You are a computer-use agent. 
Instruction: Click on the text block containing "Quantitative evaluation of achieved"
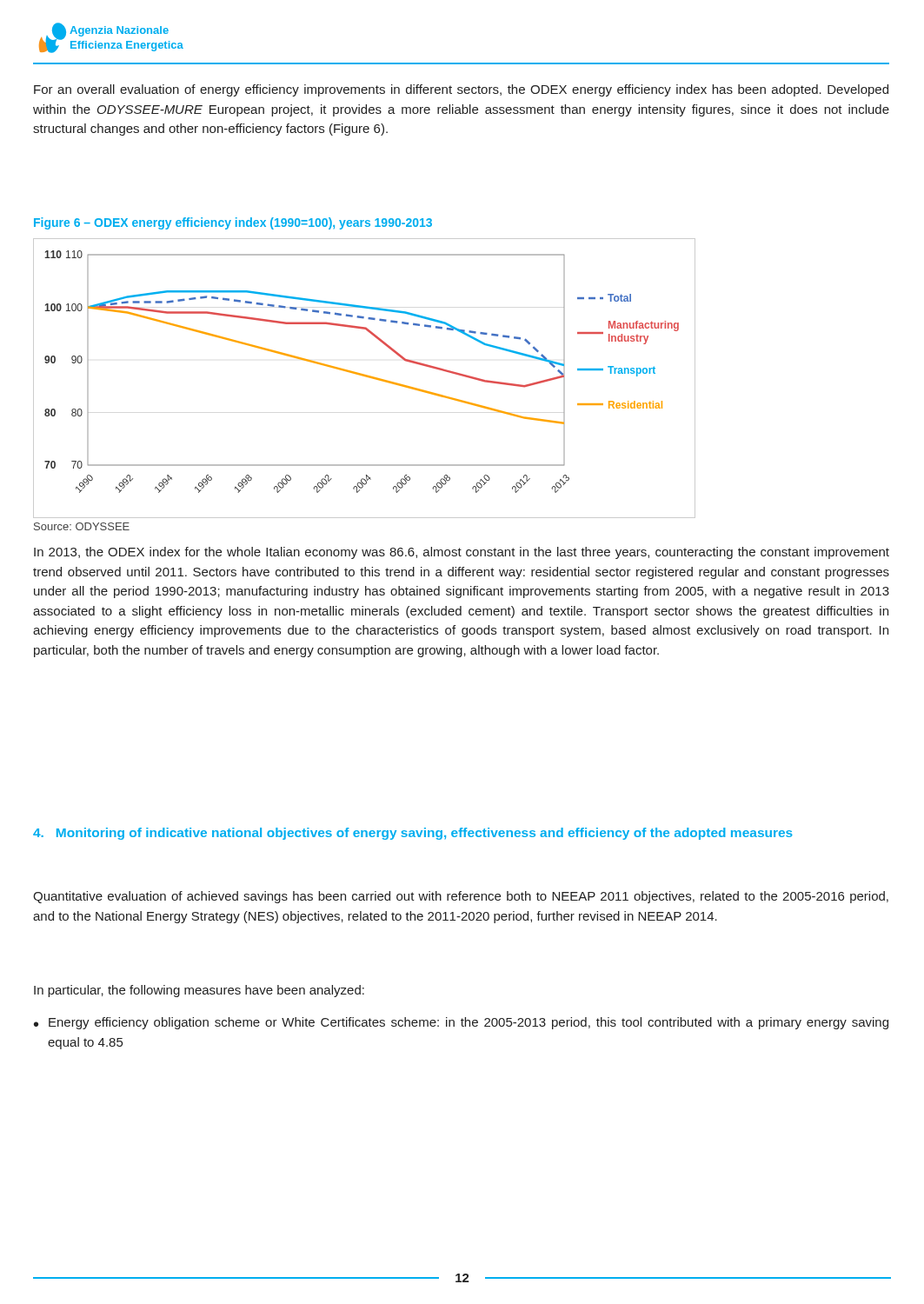461,906
